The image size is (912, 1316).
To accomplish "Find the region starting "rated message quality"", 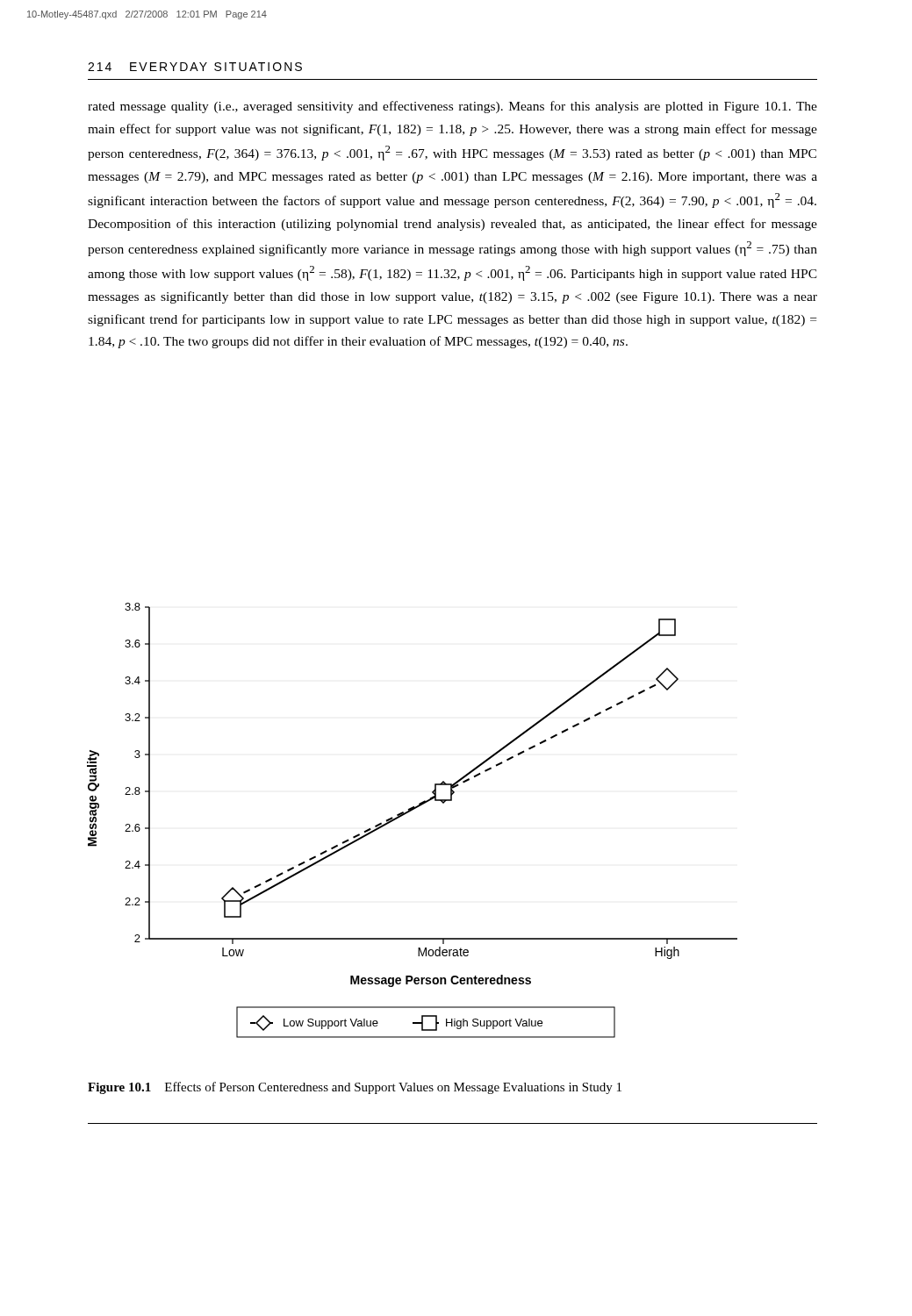I will tap(452, 223).
